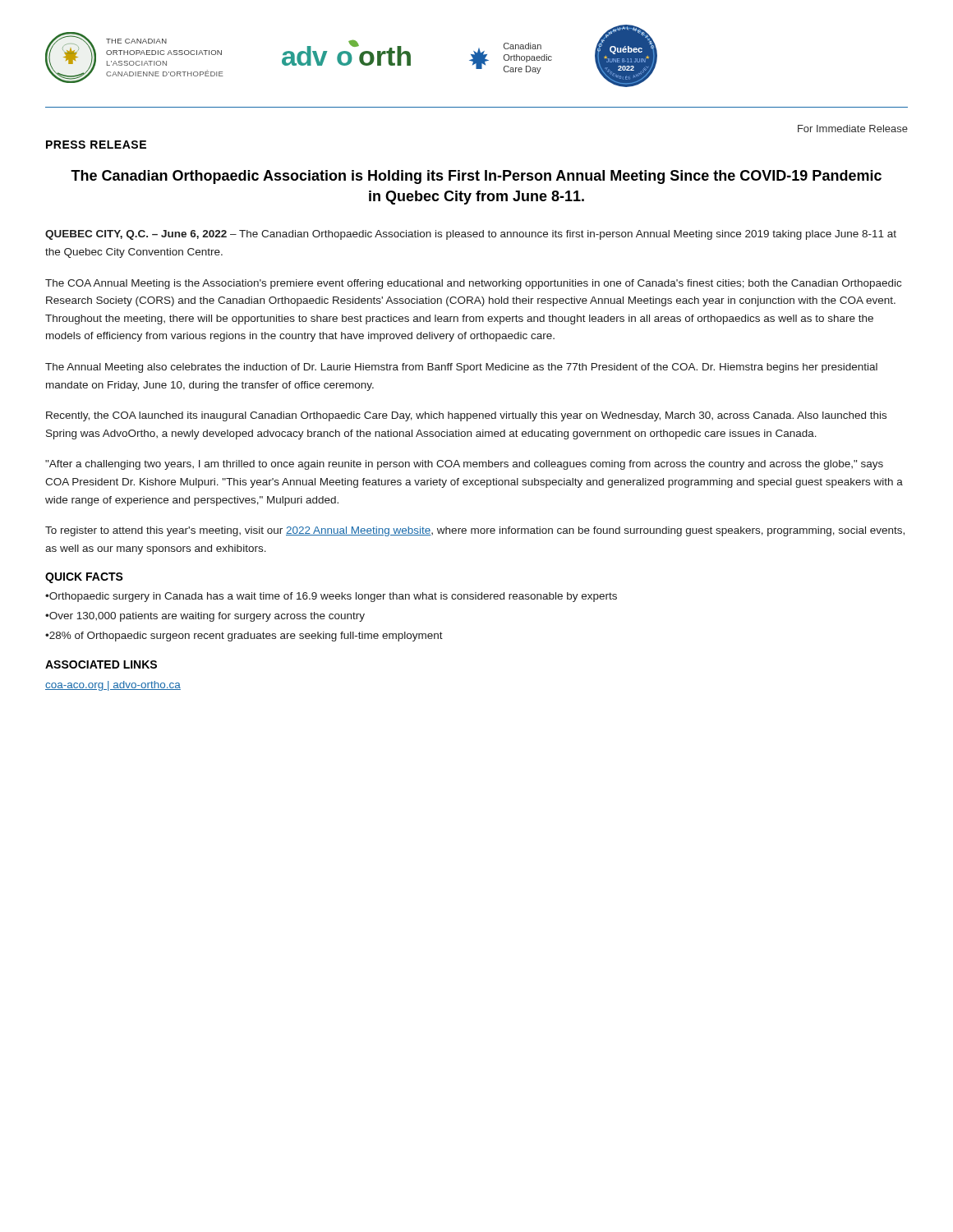Image resolution: width=953 pixels, height=1232 pixels.
Task: Point to the block beginning "The COA Annual Meeting is"
Action: pos(474,309)
